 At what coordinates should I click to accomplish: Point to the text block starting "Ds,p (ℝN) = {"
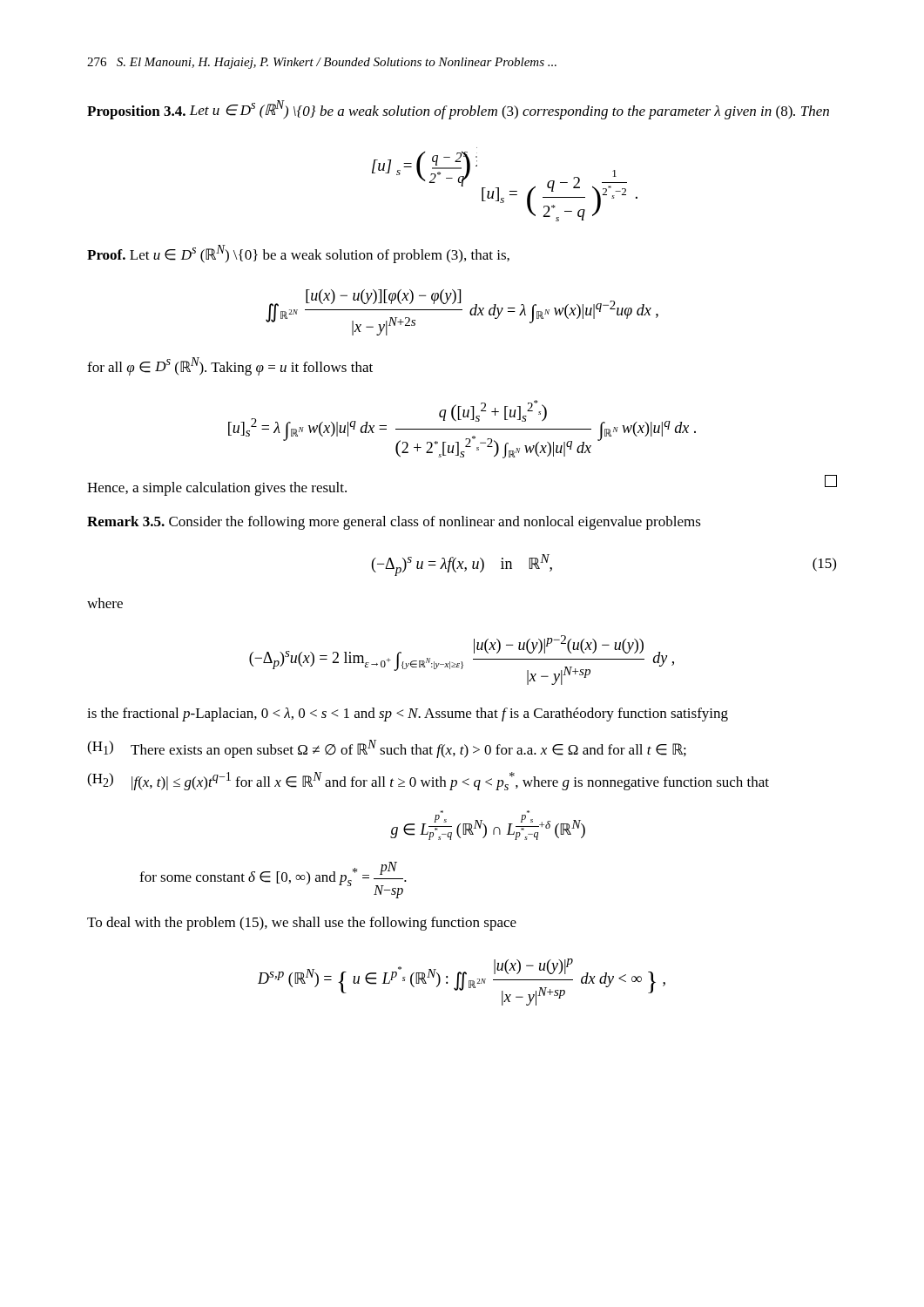(x=462, y=980)
